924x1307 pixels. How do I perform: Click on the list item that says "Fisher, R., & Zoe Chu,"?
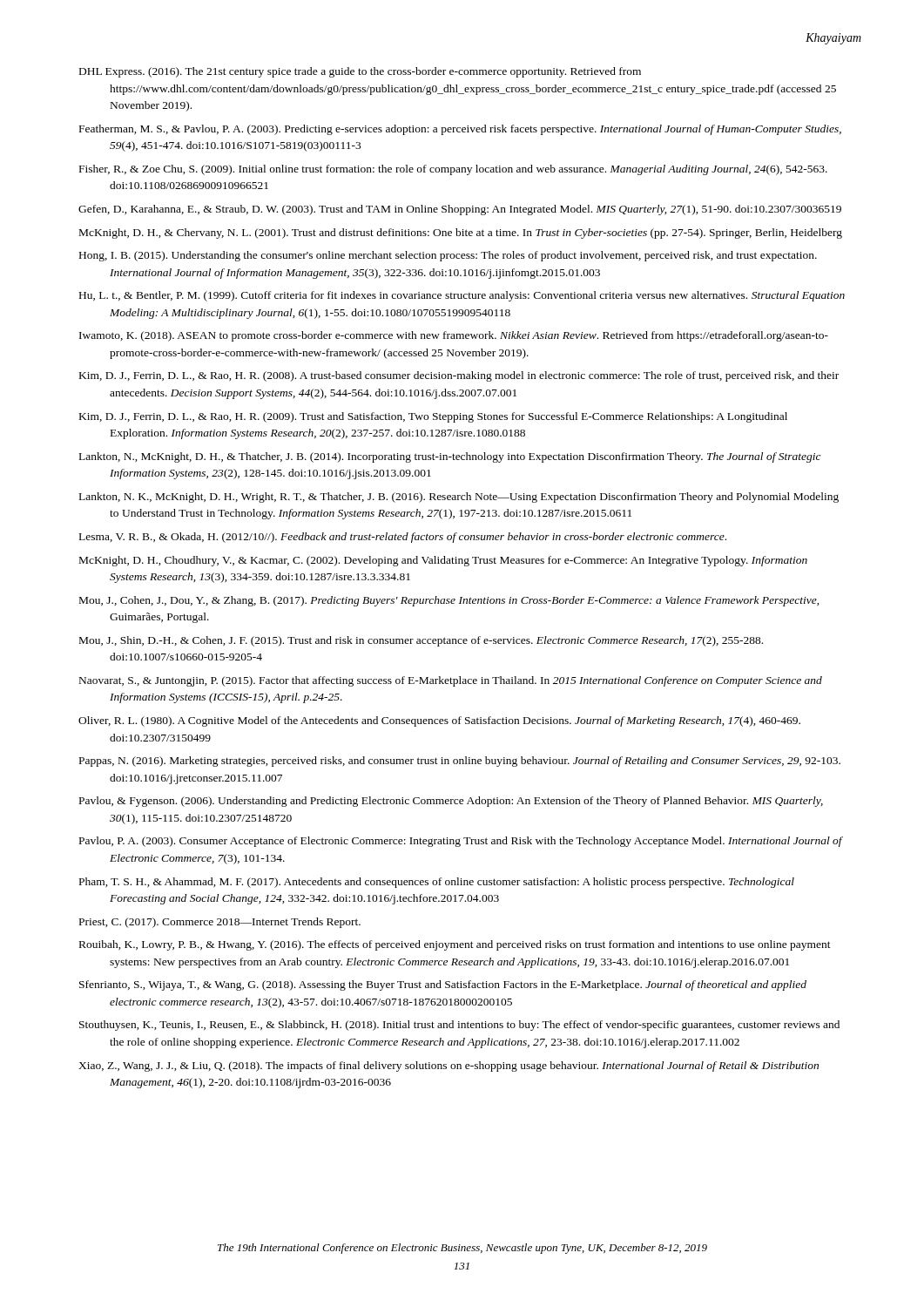point(453,177)
